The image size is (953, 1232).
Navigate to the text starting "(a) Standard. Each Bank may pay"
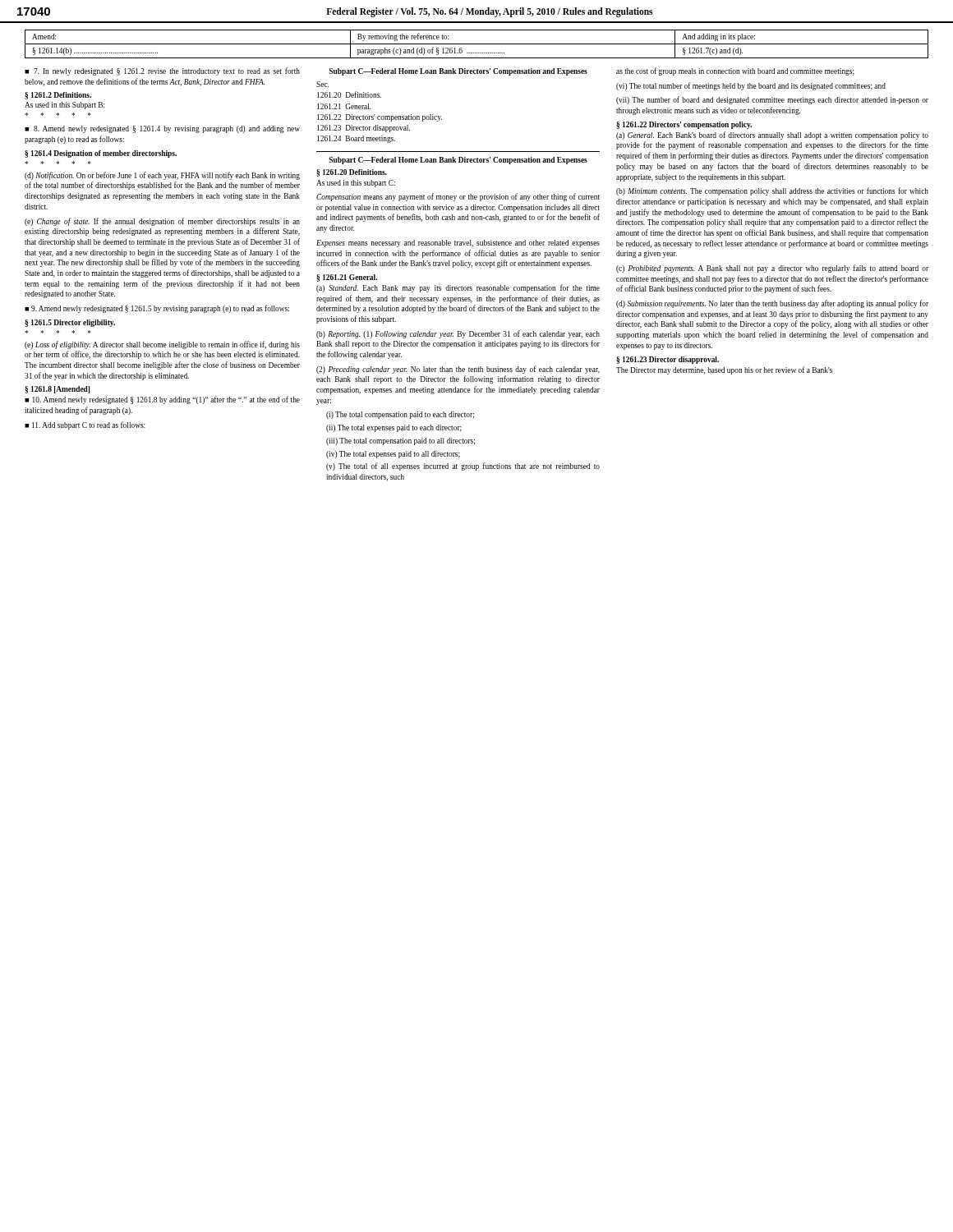point(458,304)
